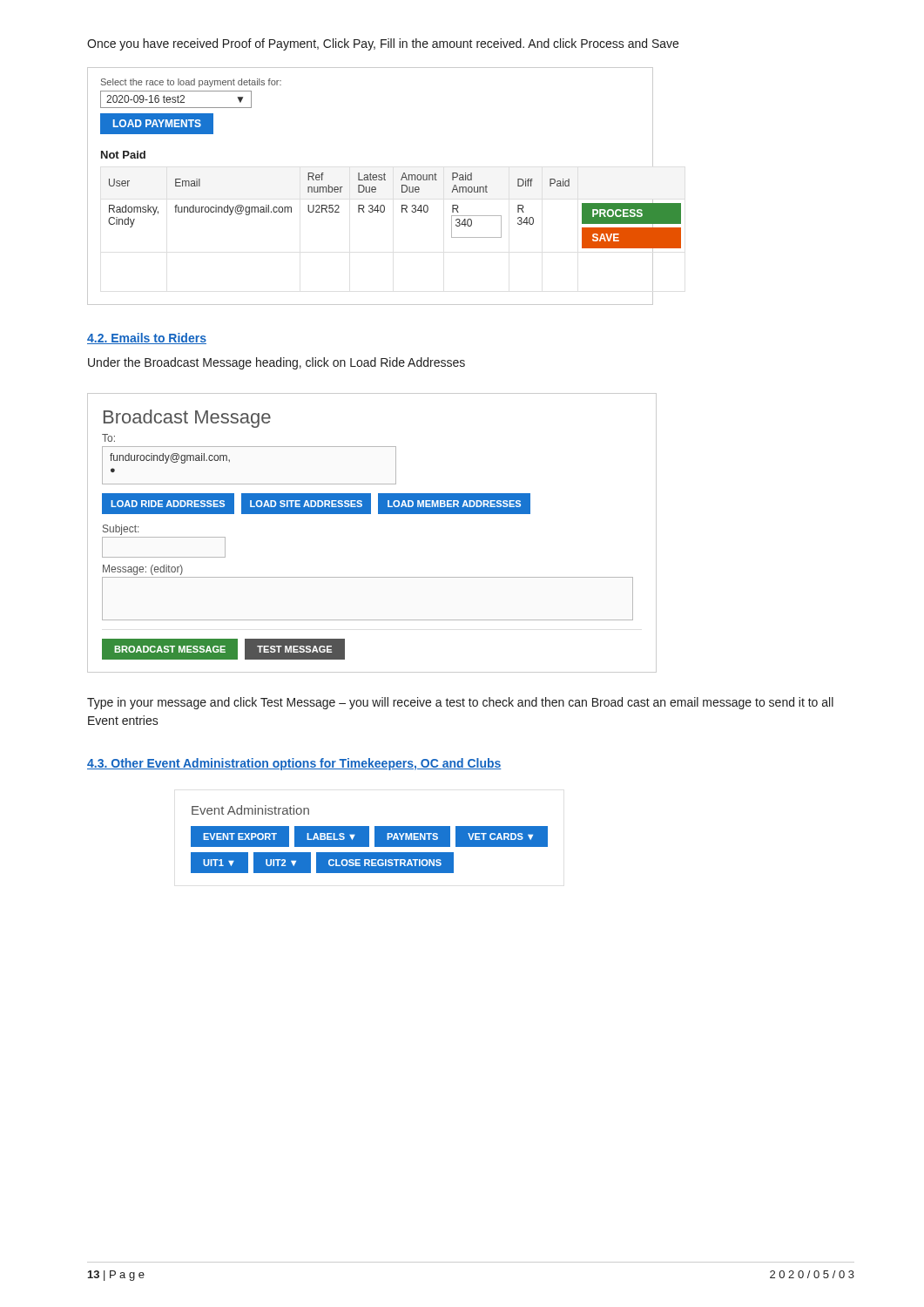Select the section header containing "4.2. Emails to Riders"
Image resolution: width=924 pixels, height=1307 pixels.
click(147, 338)
